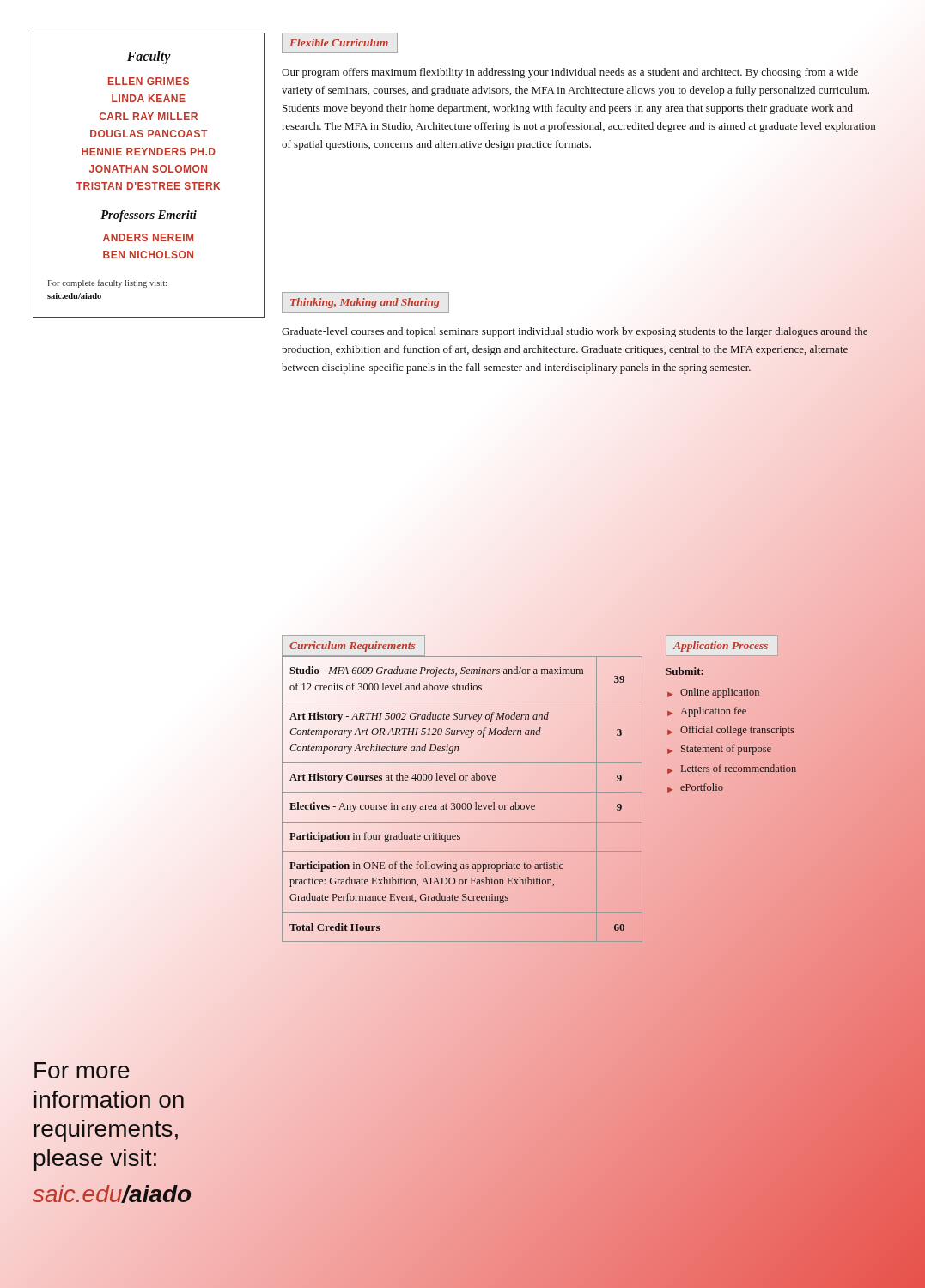Click on the text block with the text "Our program offers"
The height and width of the screenshot is (1288, 925).
tap(579, 108)
